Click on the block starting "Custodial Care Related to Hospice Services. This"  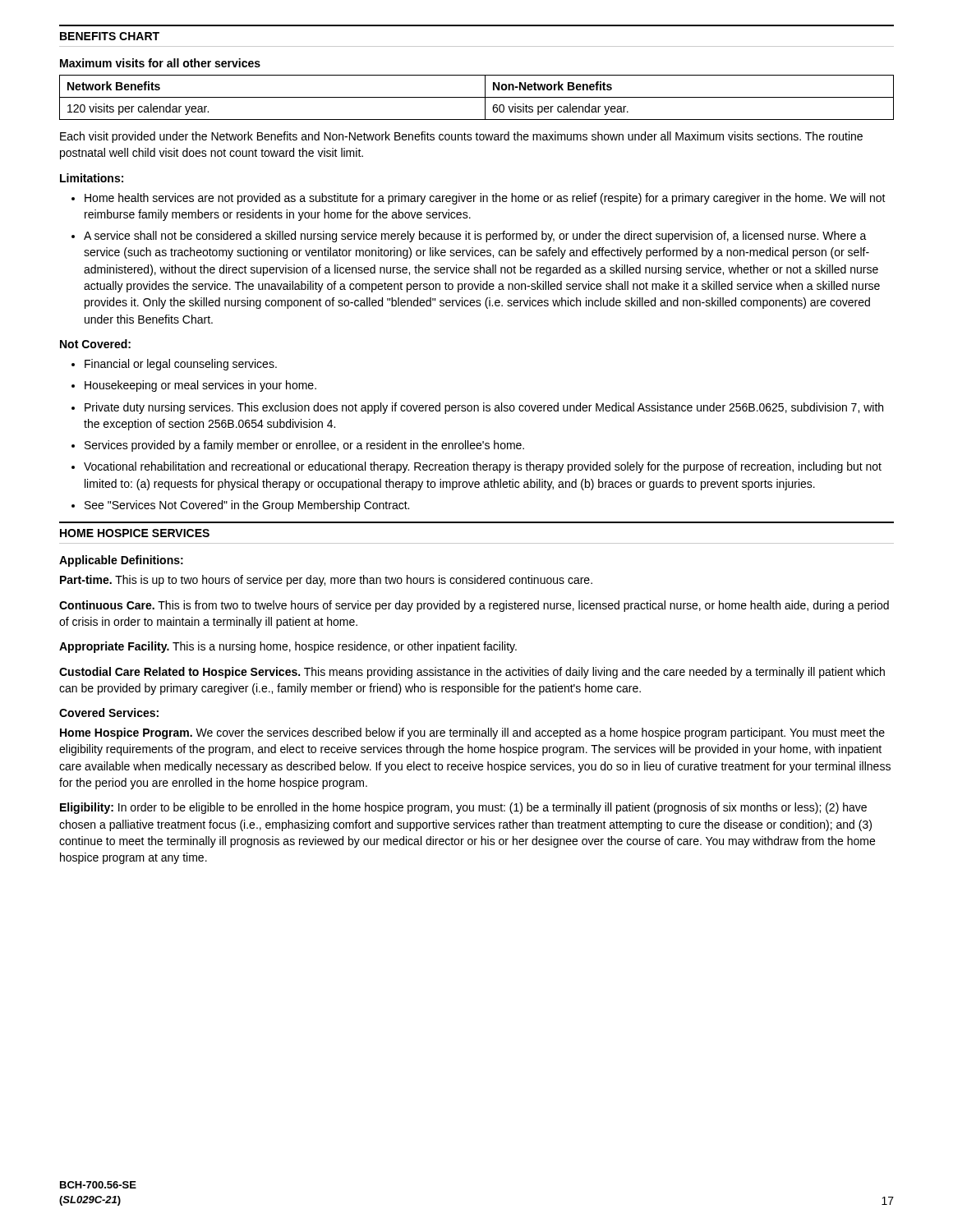point(472,680)
